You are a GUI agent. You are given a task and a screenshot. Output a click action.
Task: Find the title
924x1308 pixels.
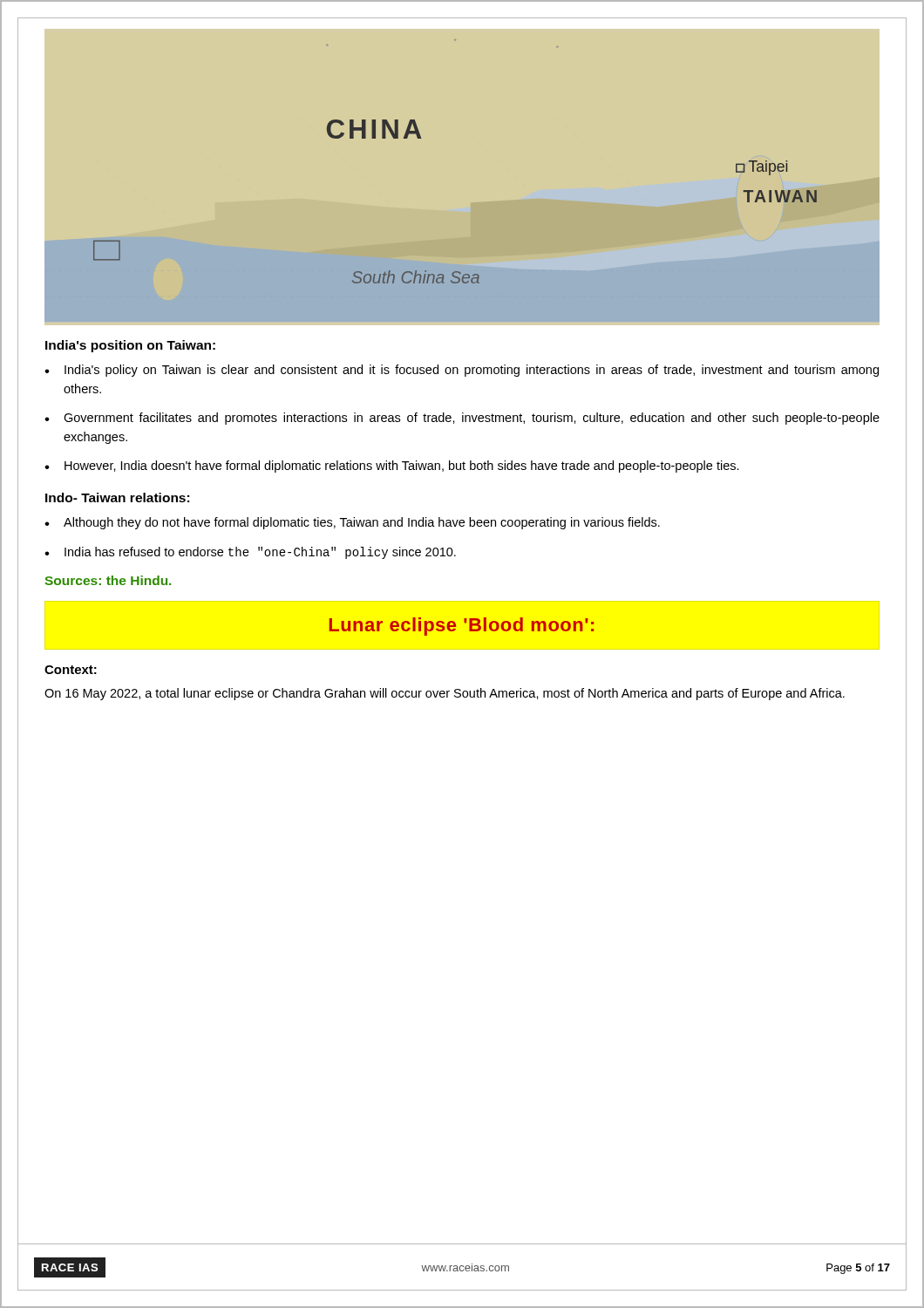click(462, 625)
